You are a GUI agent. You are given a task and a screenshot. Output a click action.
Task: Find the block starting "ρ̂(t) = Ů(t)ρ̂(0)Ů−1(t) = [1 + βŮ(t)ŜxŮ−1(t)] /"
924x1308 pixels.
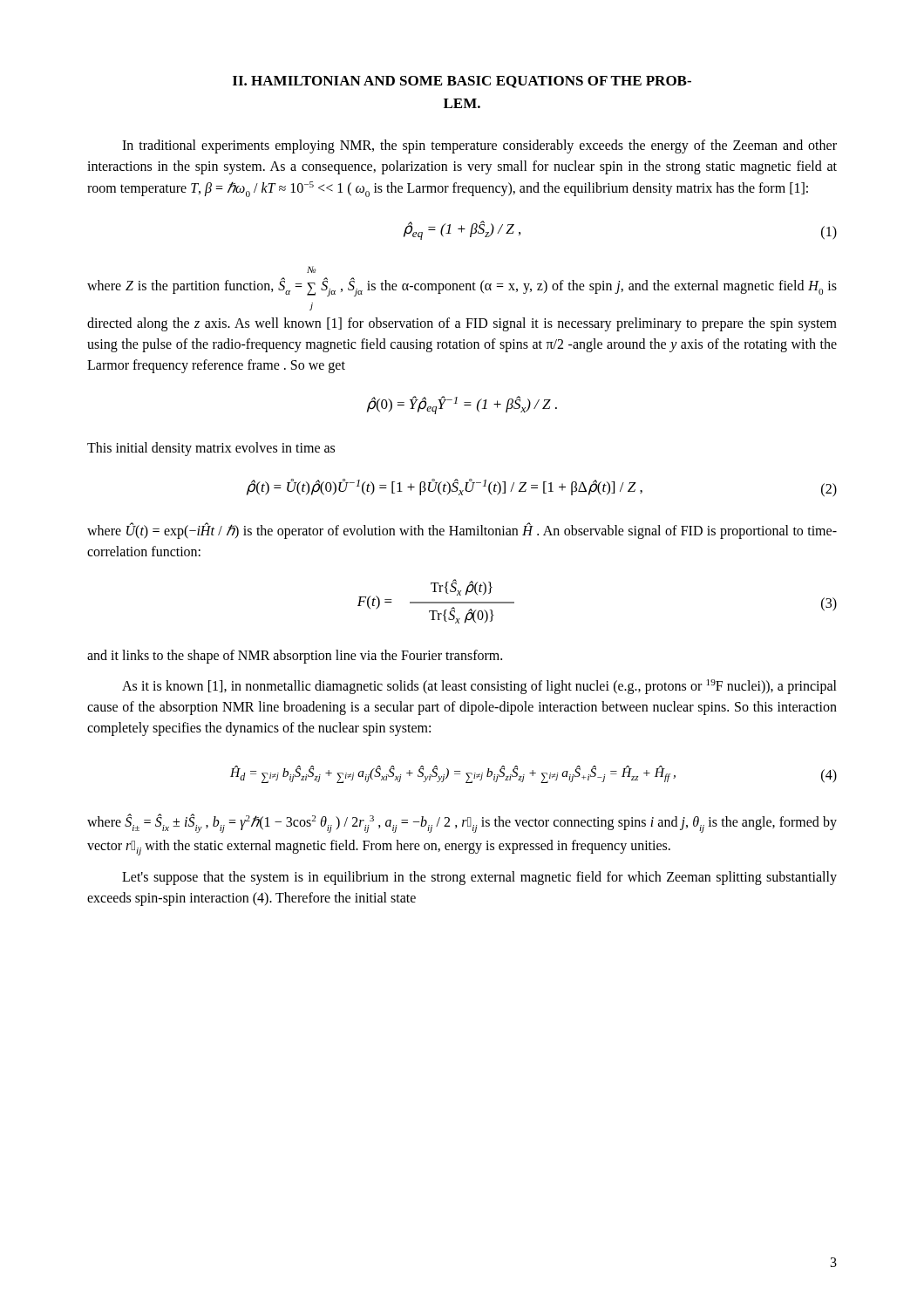tap(519, 490)
